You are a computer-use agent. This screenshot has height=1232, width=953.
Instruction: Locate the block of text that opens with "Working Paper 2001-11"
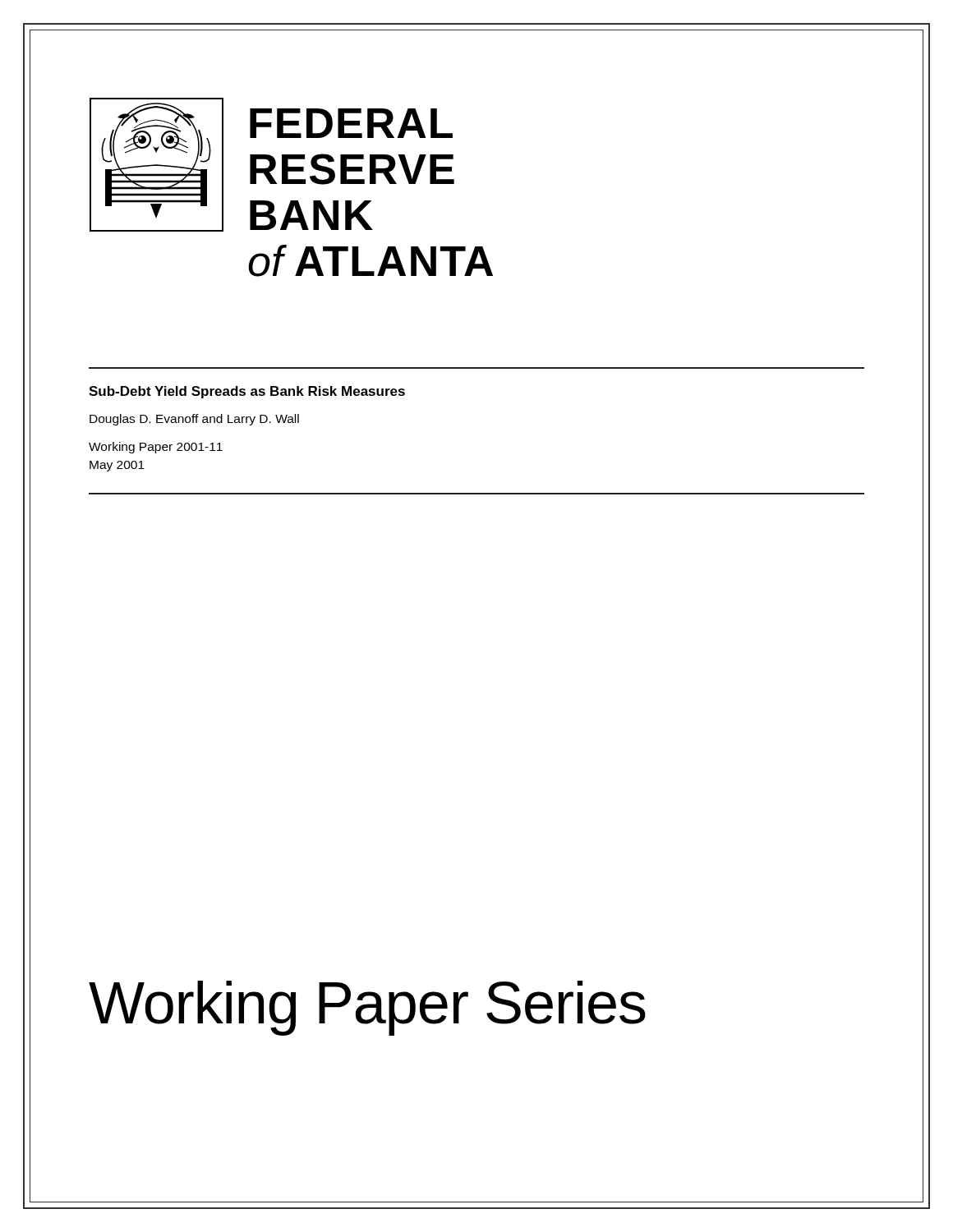coord(156,455)
